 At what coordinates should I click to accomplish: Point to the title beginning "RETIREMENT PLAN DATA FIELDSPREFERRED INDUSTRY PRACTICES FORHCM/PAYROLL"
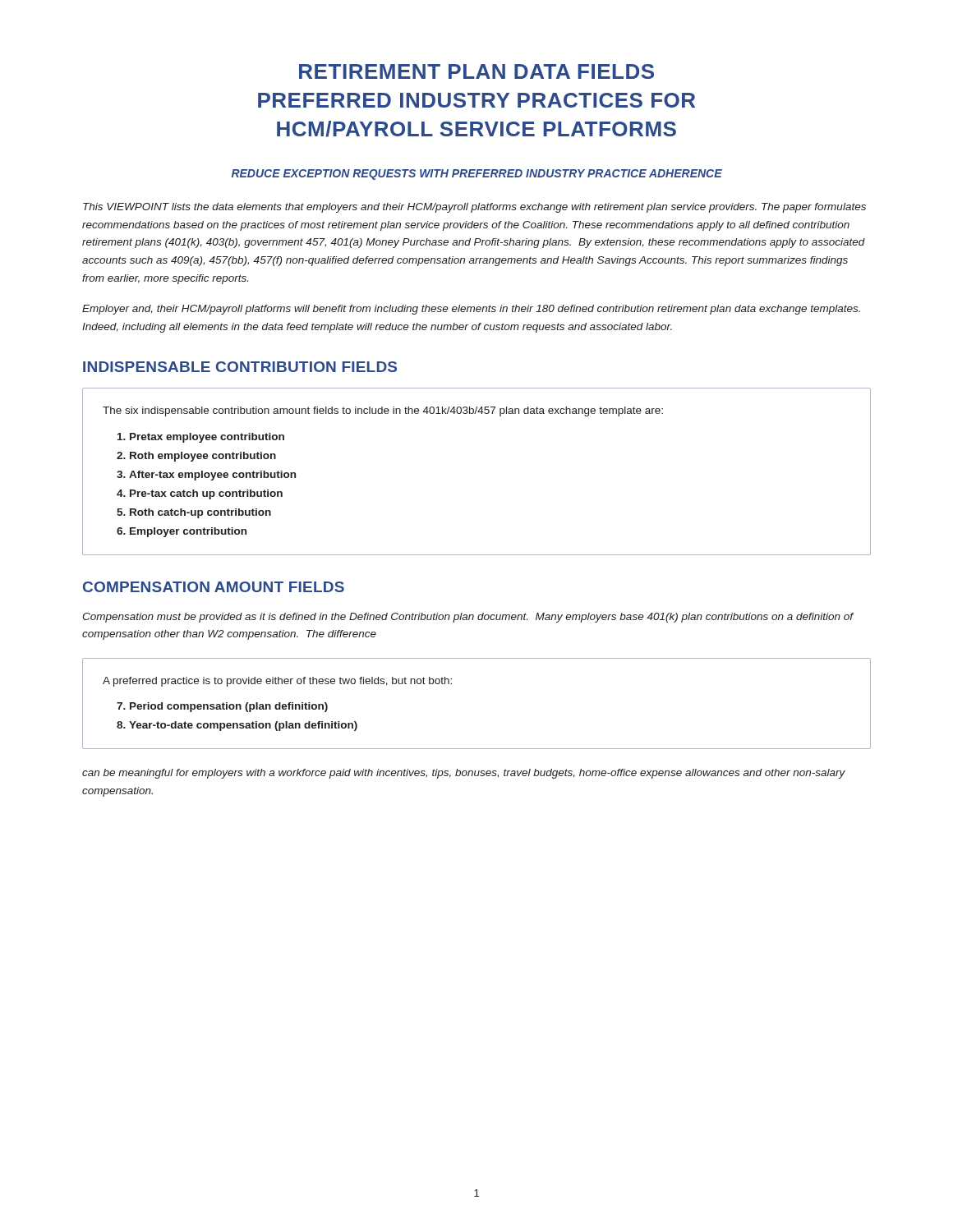coord(476,101)
